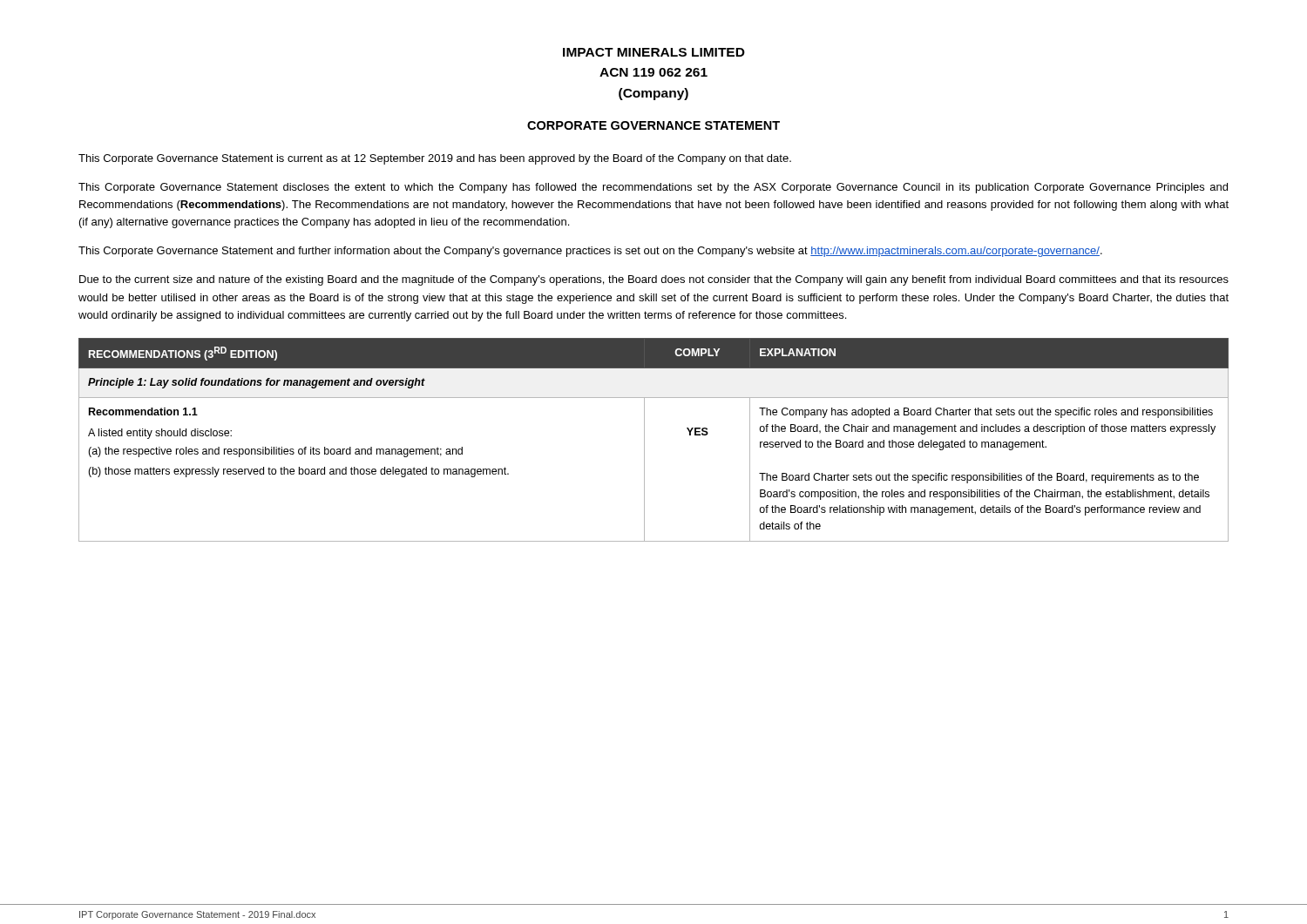The height and width of the screenshot is (924, 1307).
Task: Select the table that reads "Principle 1: Lay solid"
Action: [x=654, y=440]
